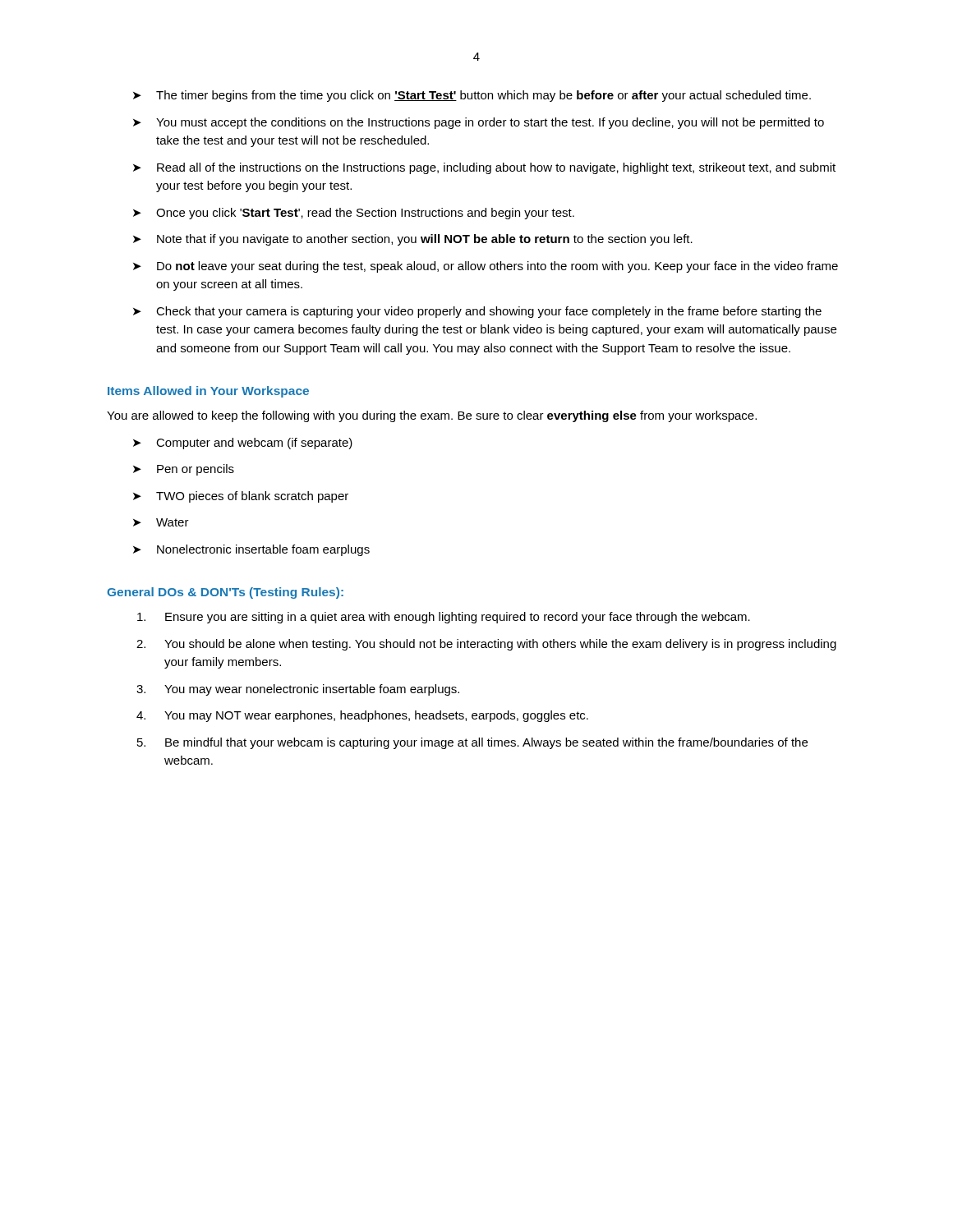Locate the text "➤Nonelectronic insertable foam earplugs"

click(251, 549)
